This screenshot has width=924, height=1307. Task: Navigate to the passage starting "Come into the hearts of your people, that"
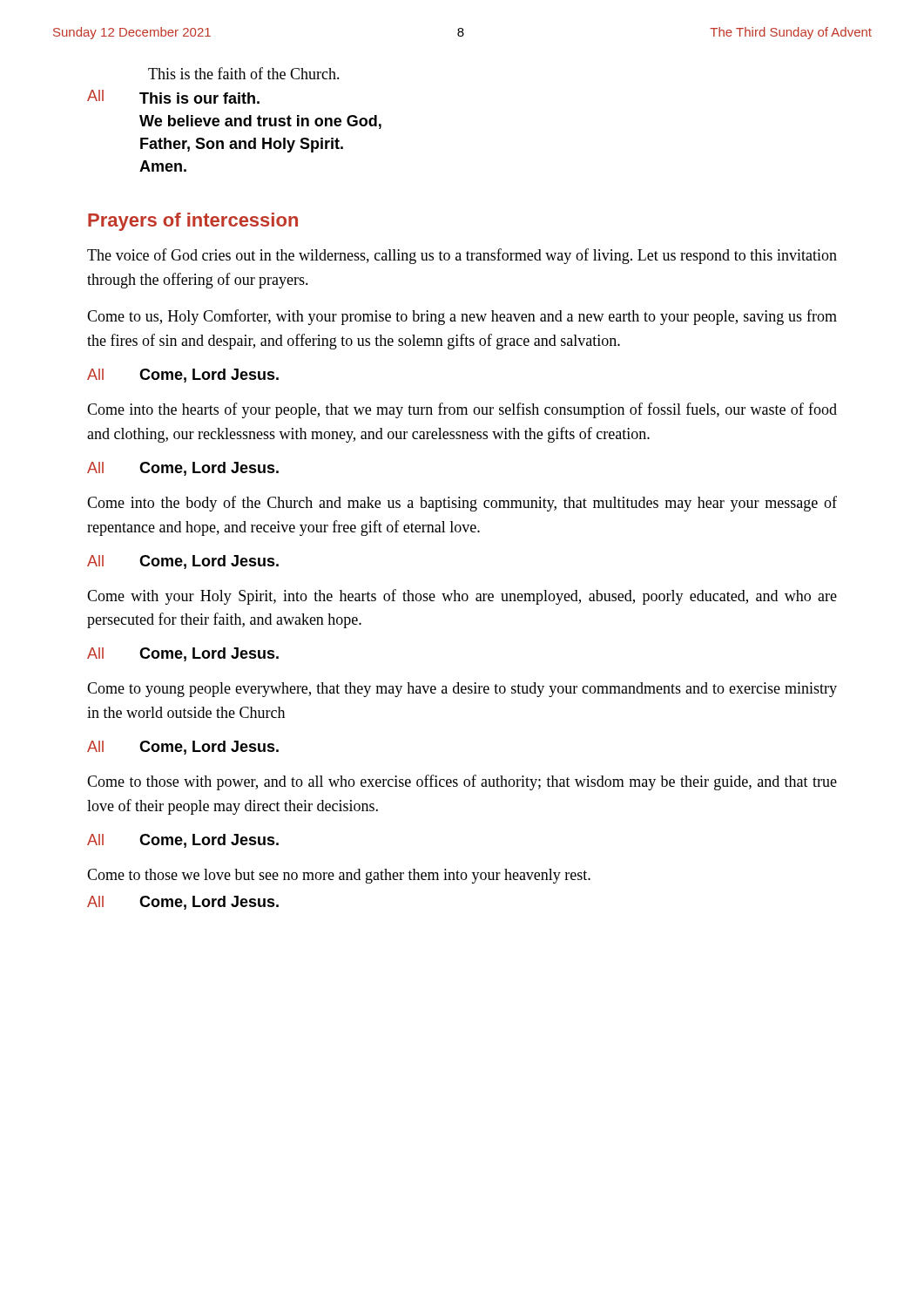[462, 422]
